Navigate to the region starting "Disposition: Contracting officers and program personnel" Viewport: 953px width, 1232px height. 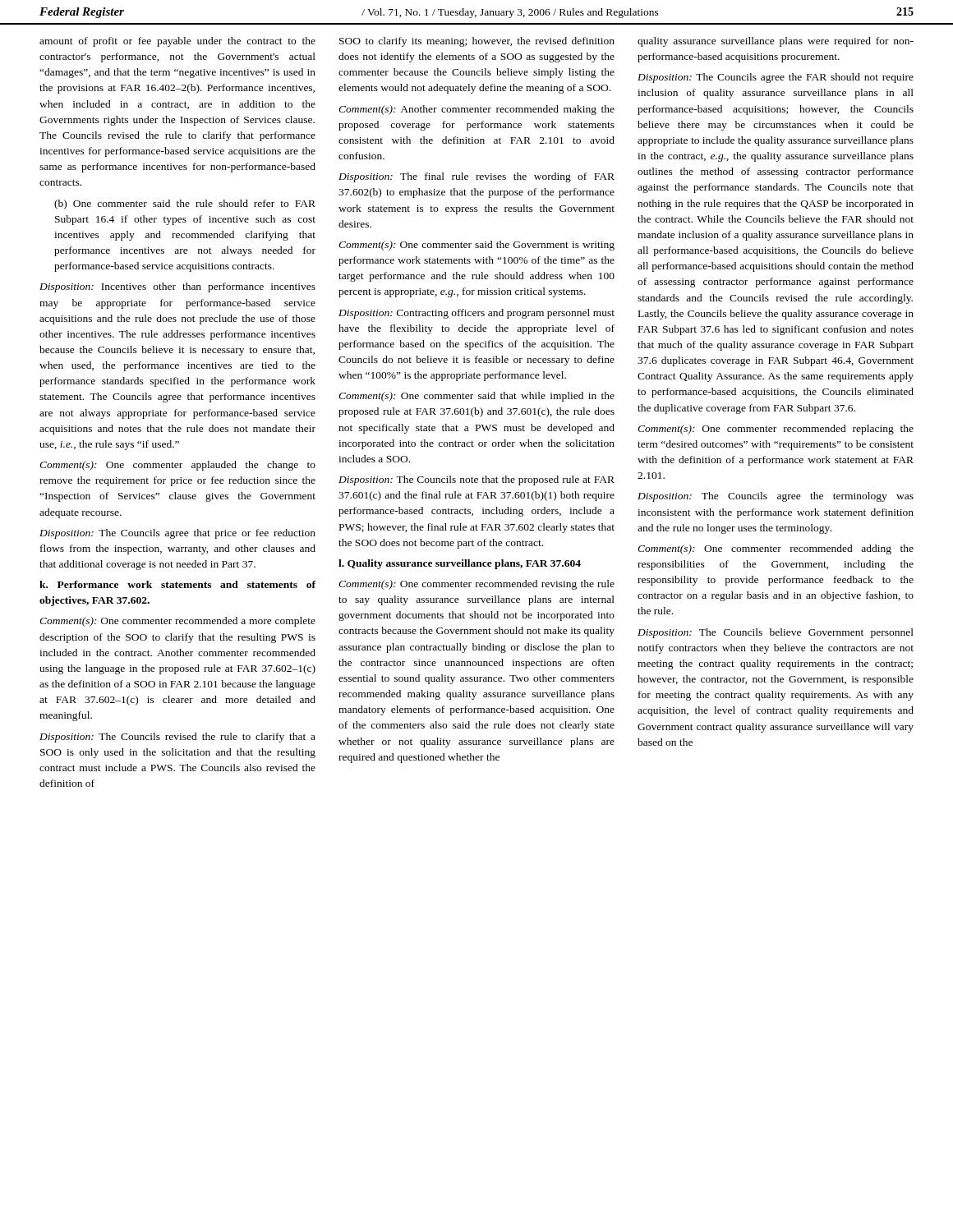click(x=476, y=344)
